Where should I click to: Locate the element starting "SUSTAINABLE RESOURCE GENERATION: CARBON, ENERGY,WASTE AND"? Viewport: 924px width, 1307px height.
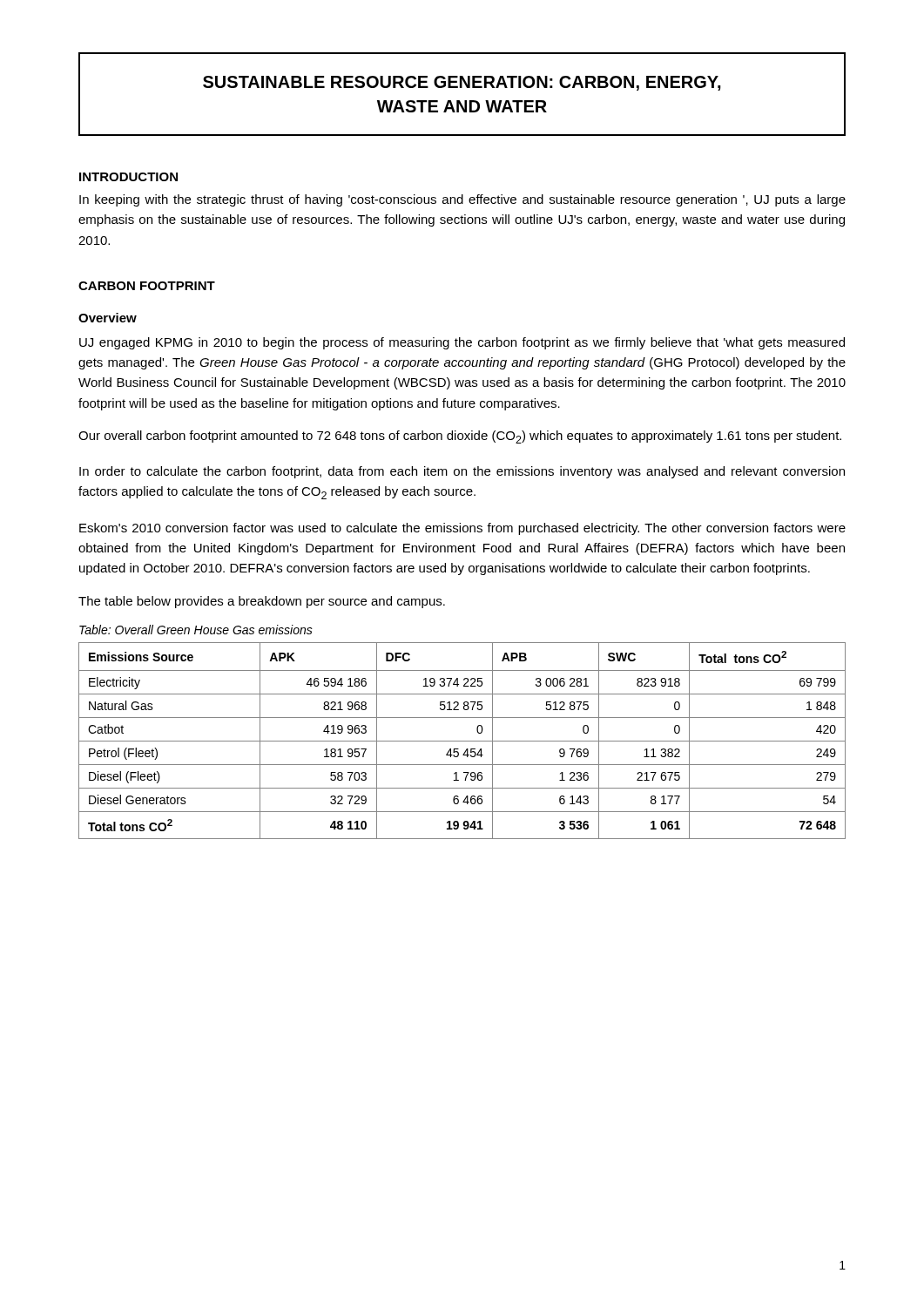point(462,94)
